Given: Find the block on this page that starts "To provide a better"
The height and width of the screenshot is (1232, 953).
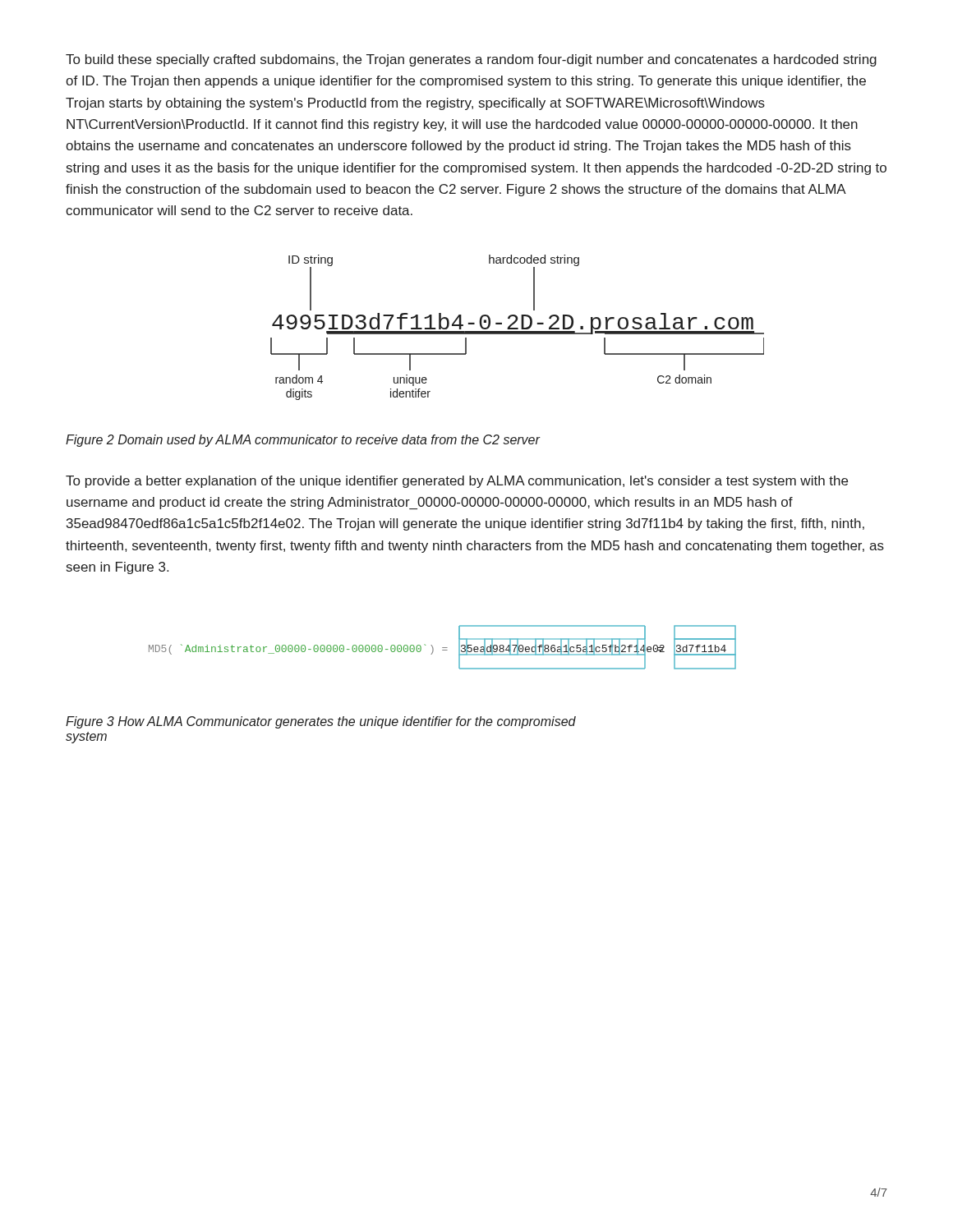Looking at the screenshot, I should [x=475, y=524].
